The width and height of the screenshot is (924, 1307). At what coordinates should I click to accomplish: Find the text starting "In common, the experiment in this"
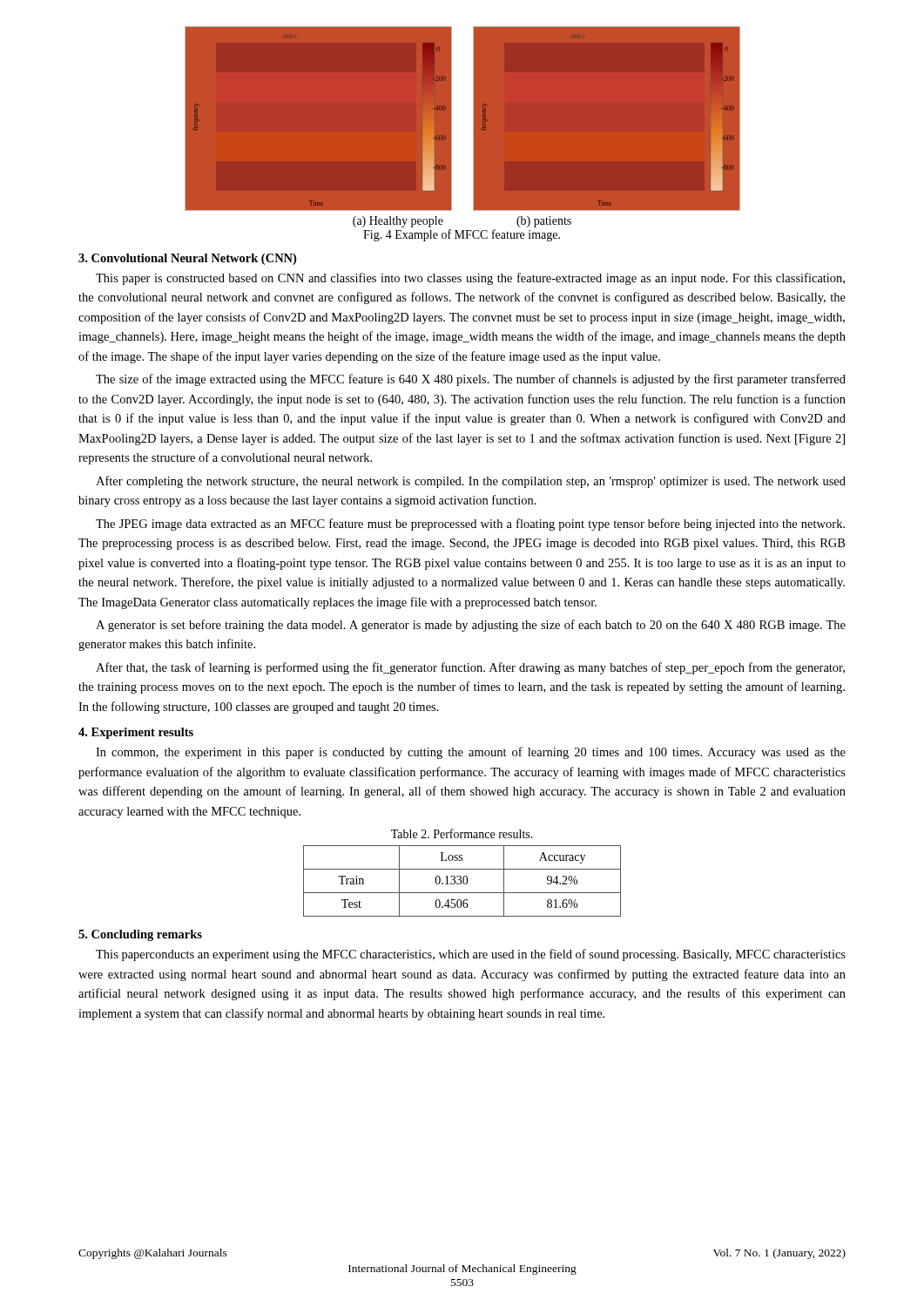pos(462,782)
